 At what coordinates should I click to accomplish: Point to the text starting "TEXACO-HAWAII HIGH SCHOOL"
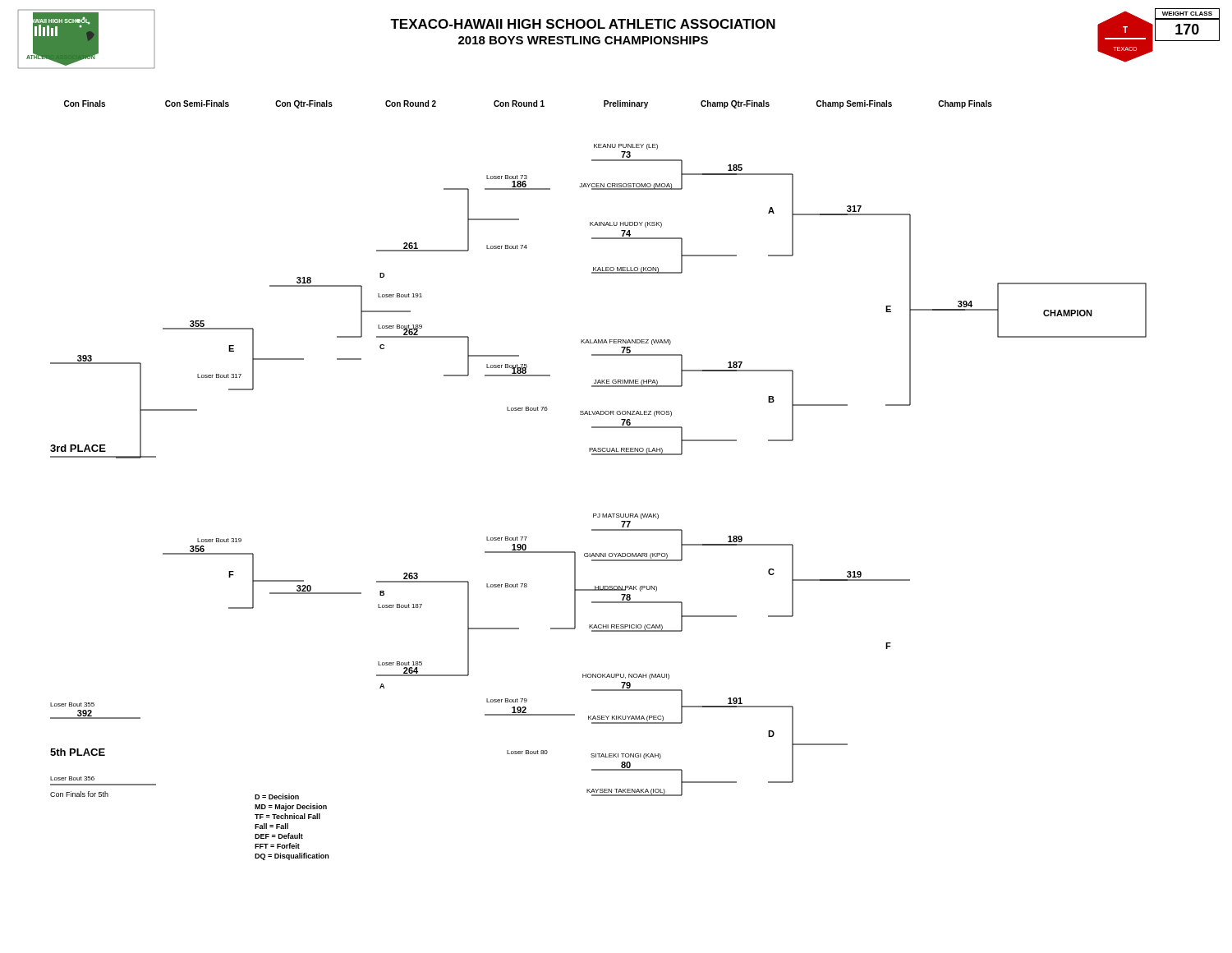pyautogui.click(x=583, y=32)
